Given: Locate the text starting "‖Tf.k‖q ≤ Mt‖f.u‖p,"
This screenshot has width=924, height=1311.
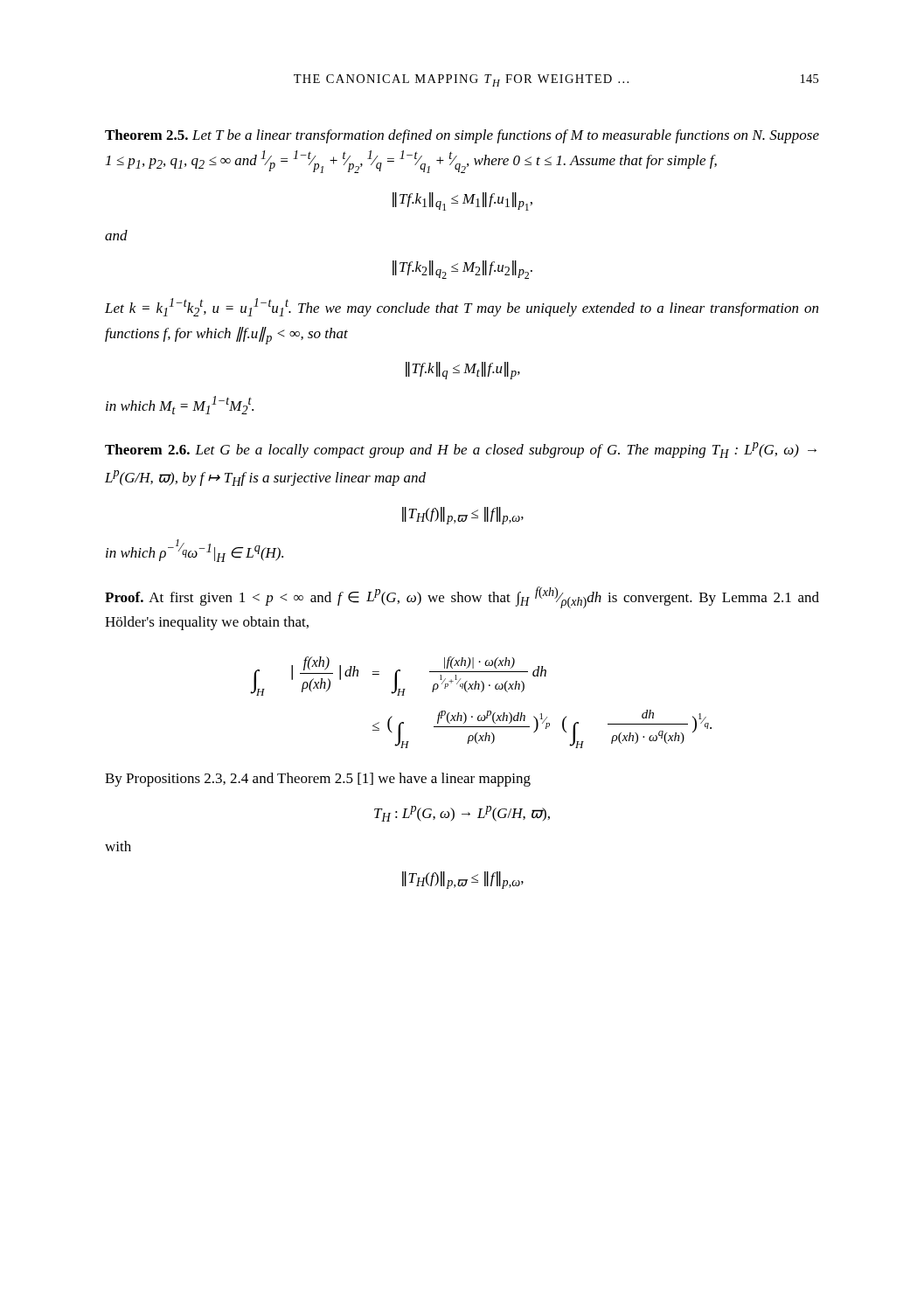Looking at the screenshot, I should (462, 370).
